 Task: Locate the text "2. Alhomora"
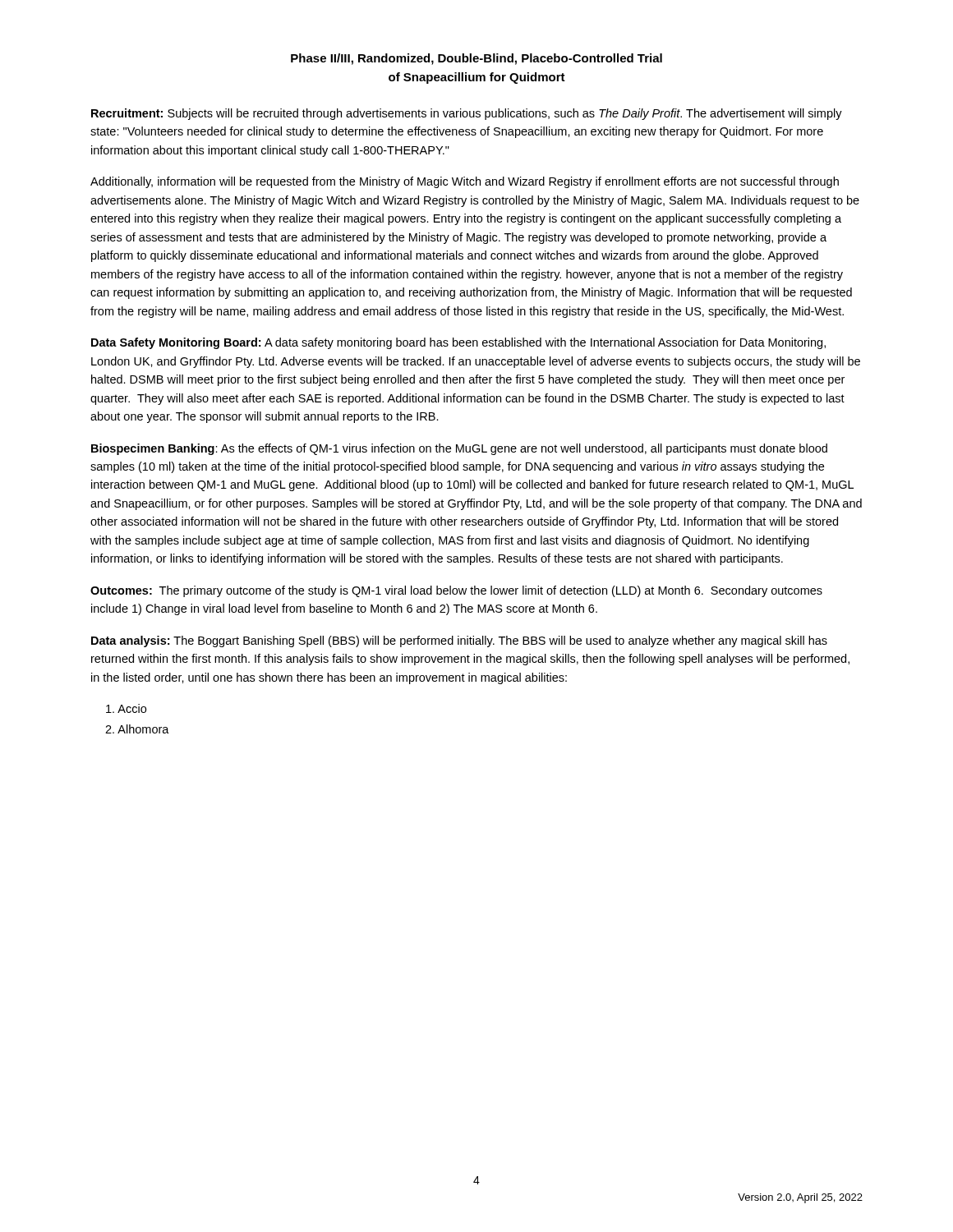point(137,729)
